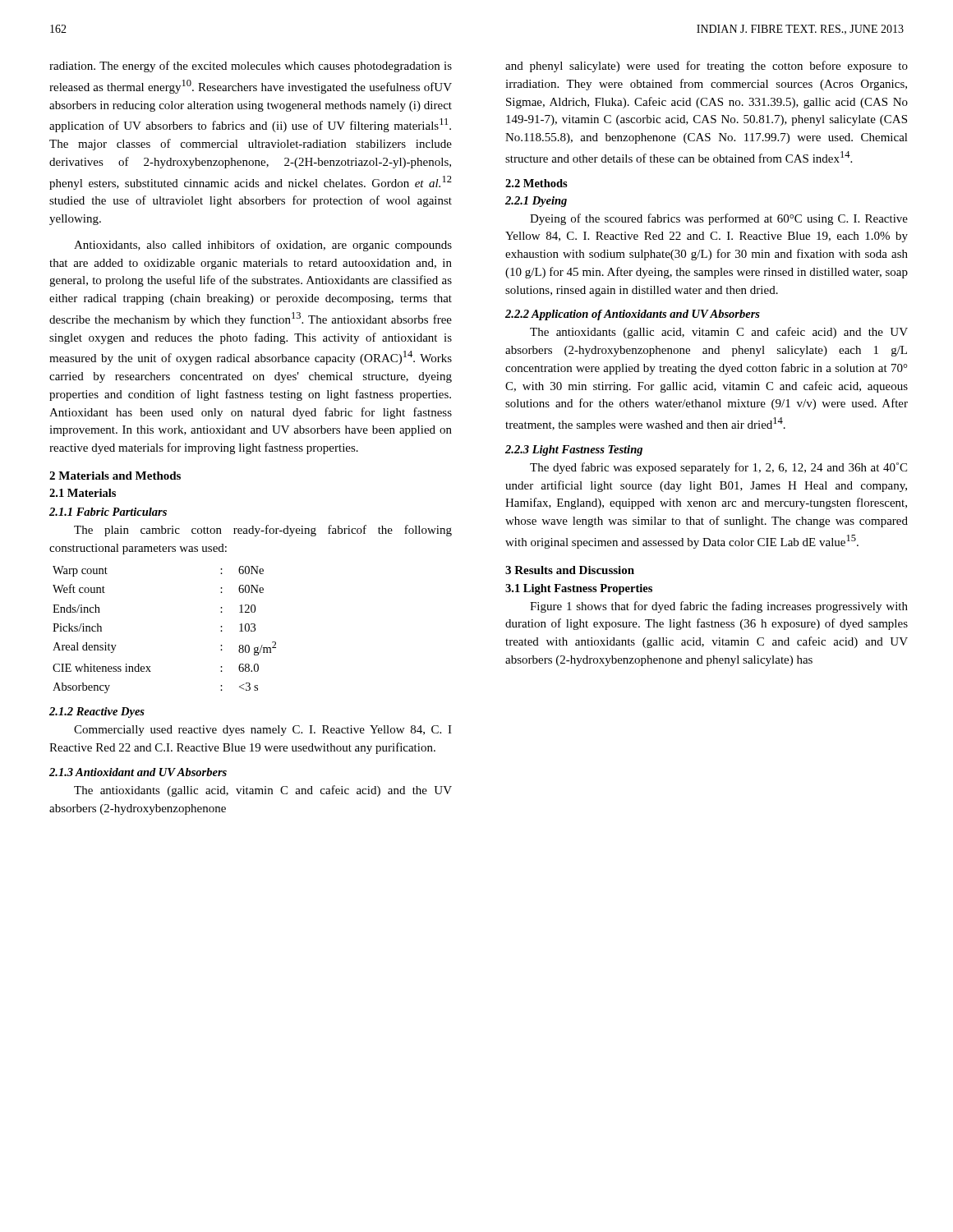Find the text block starting "2.2.1 Dyeing"
Screen dimensions: 1232x953
(x=536, y=200)
